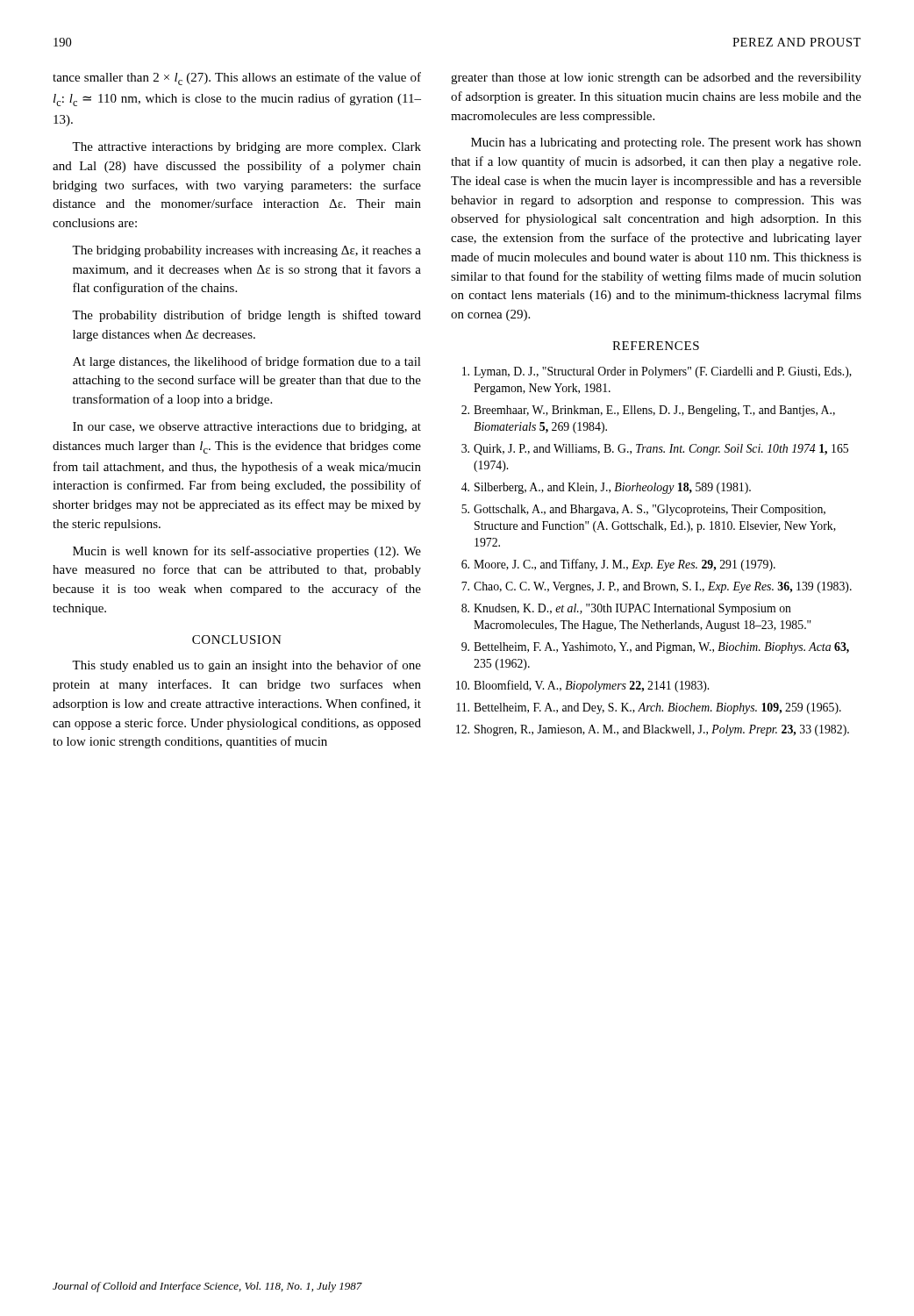The width and height of the screenshot is (914, 1316).
Task: Select the text starting "11. Bettelheim, F. A., and Dey,"
Action: click(x=656, y=708)
